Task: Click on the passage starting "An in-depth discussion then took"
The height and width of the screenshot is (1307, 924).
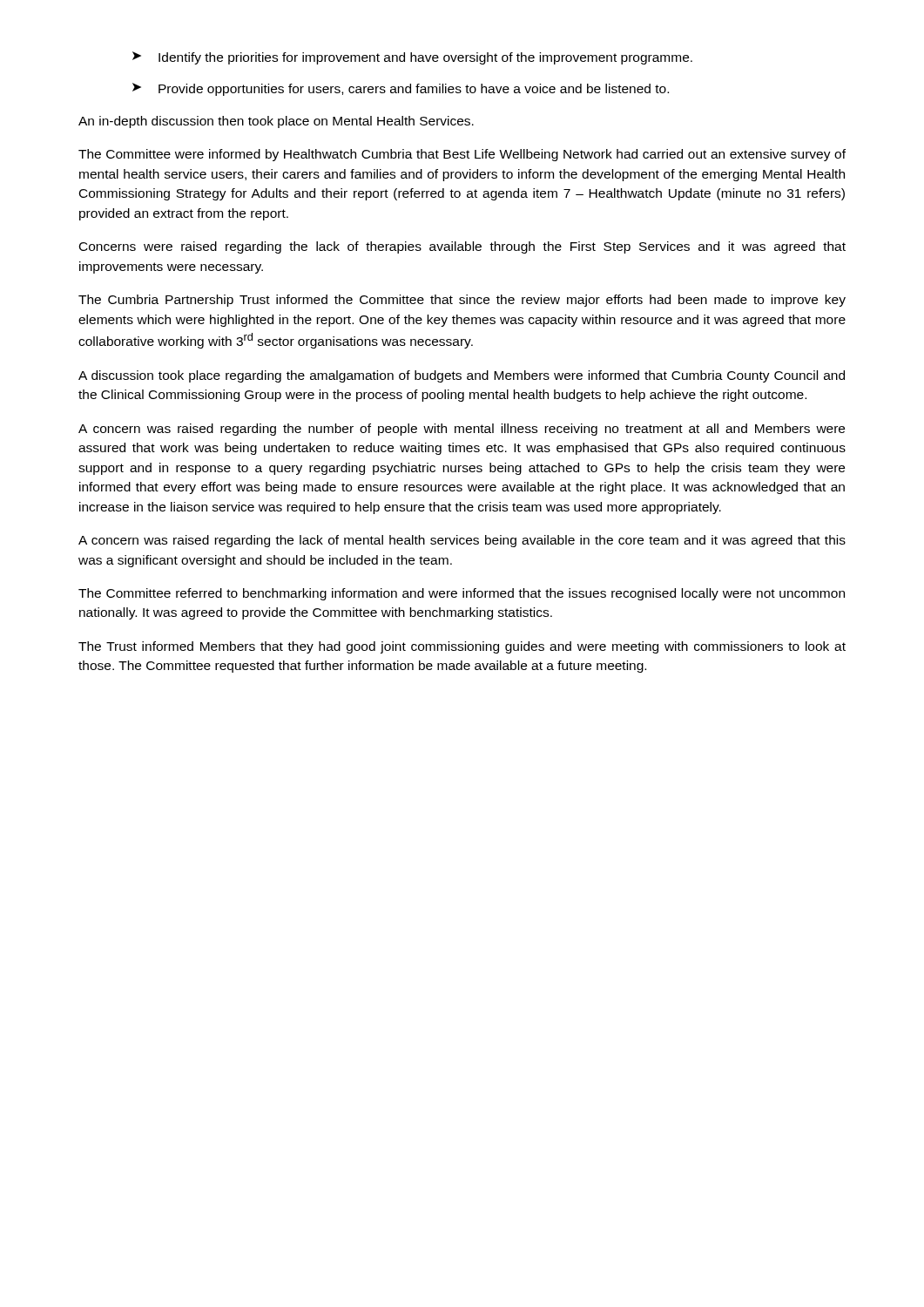Action: tap(276, 121)
